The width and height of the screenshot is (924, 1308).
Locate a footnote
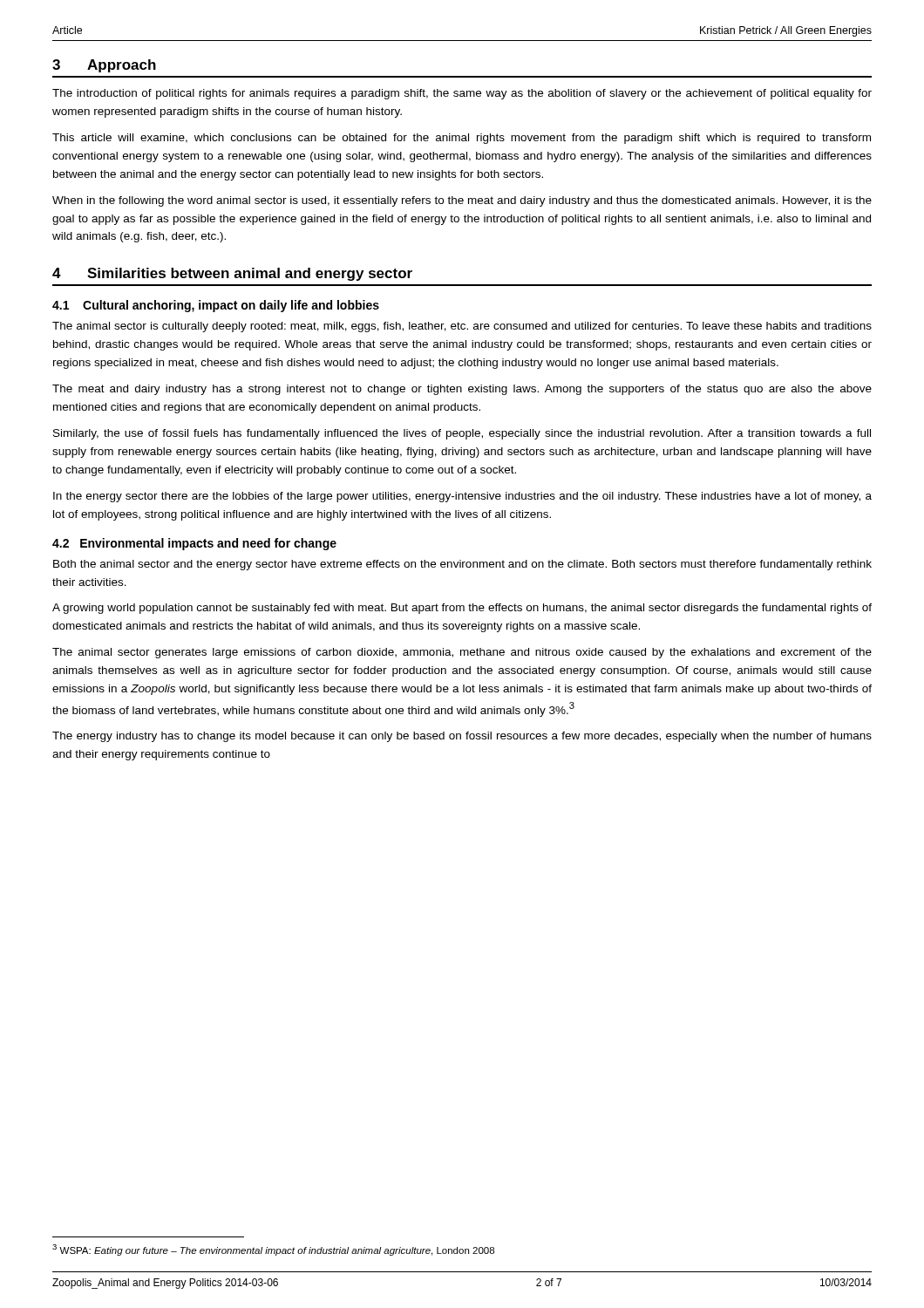point(462,1247)
